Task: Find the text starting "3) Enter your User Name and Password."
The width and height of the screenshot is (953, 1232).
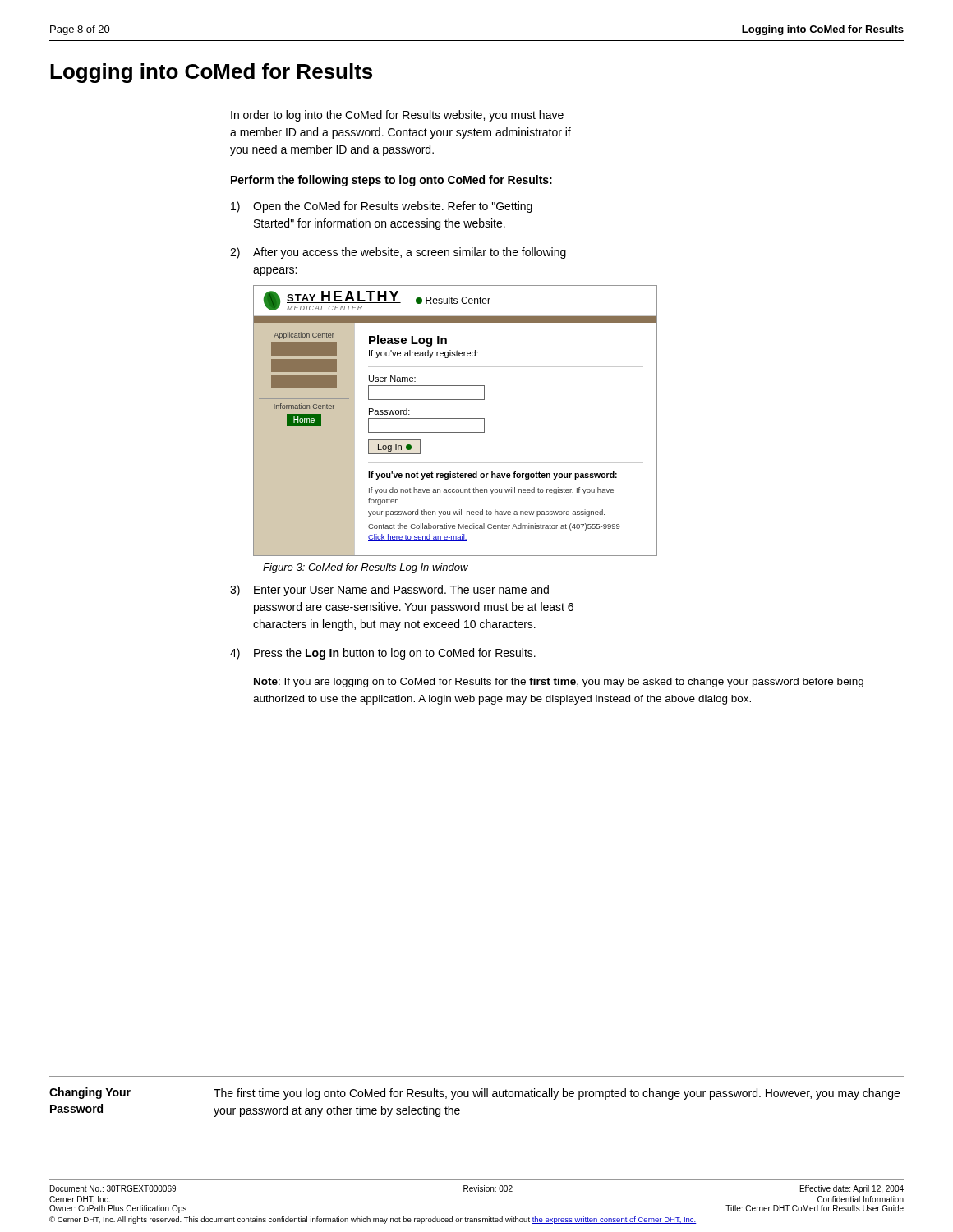Action: (x=567, y=608)
